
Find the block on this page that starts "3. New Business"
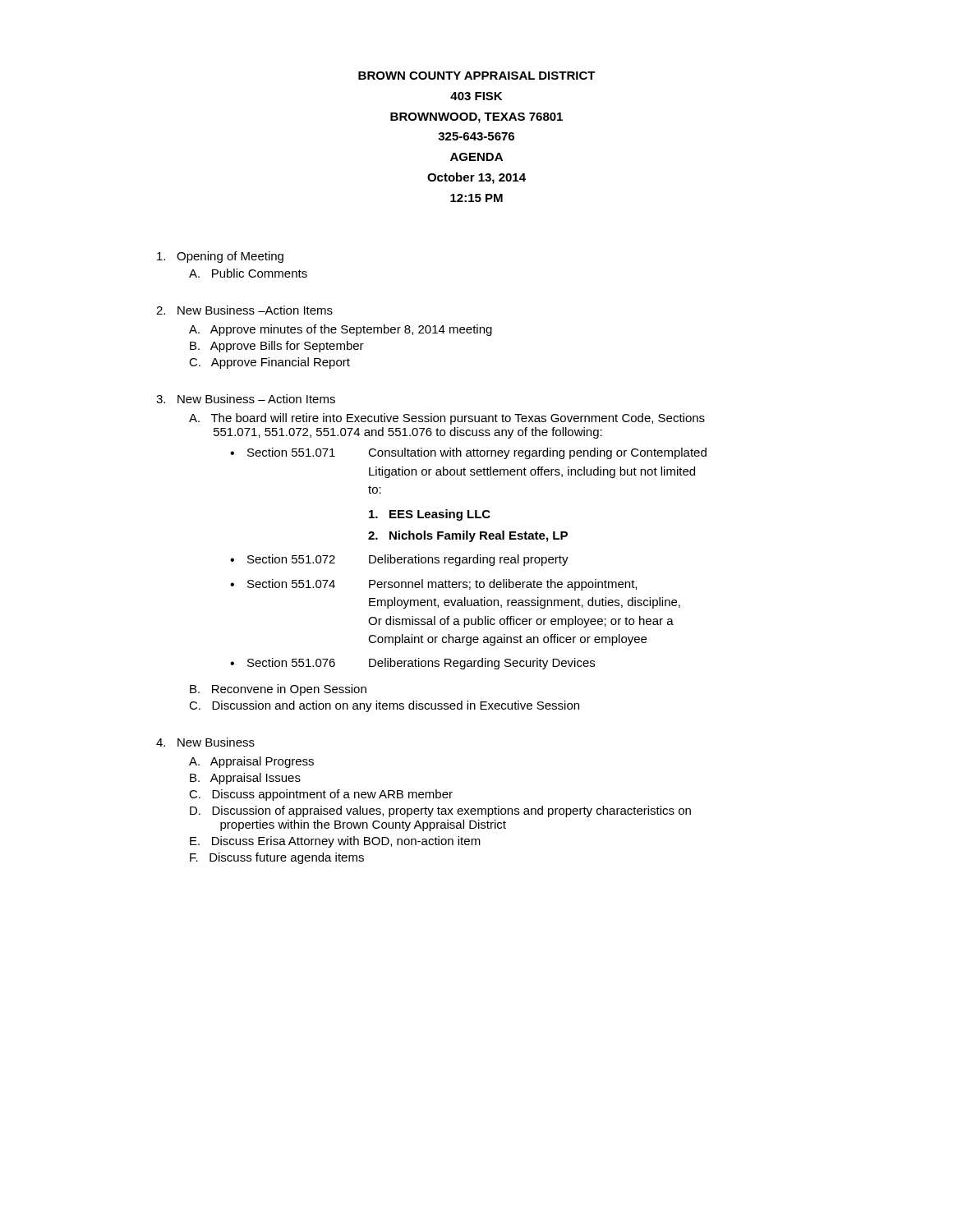click(501, 552)
